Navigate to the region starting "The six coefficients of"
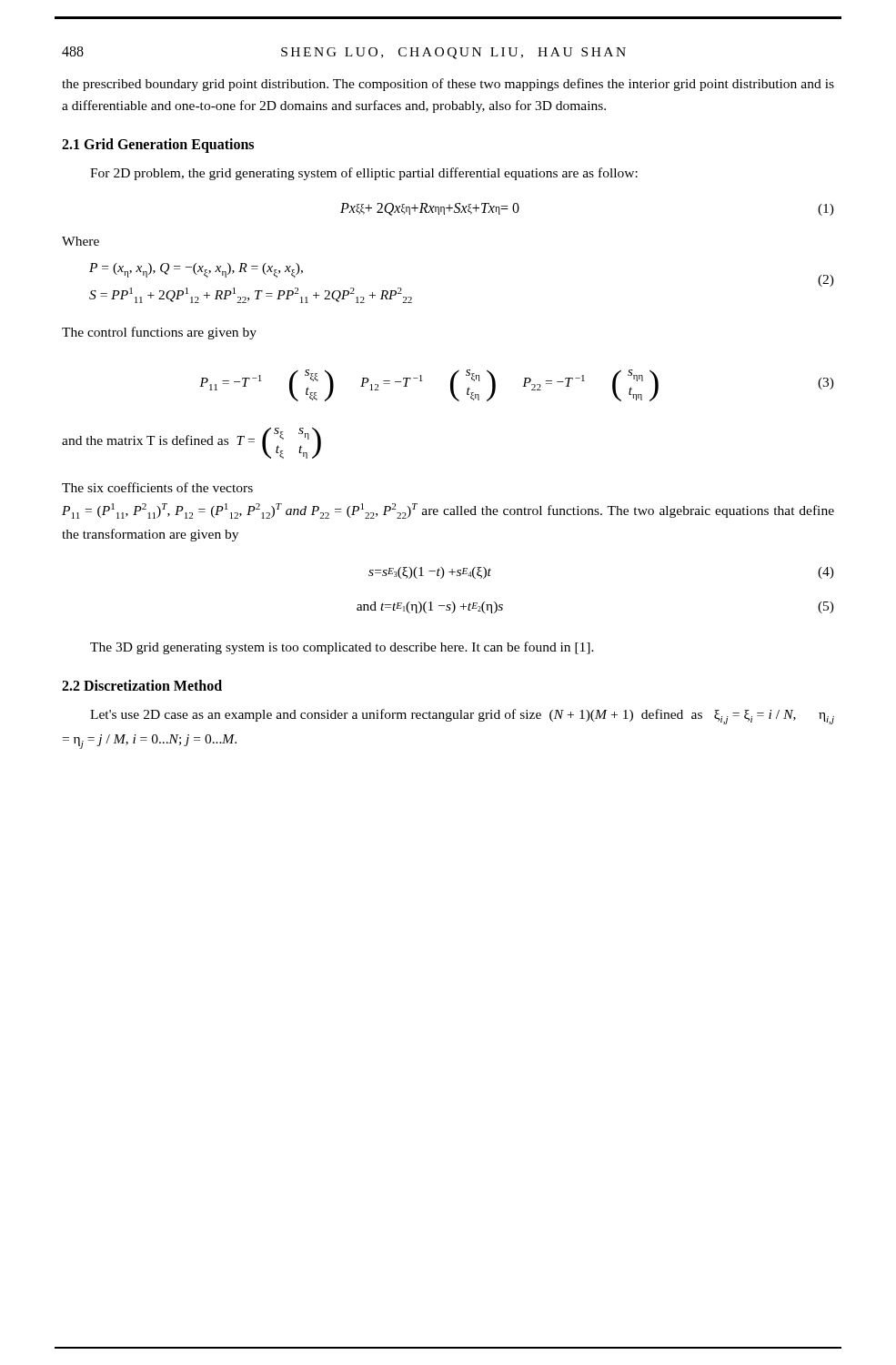 pos(448,510)
